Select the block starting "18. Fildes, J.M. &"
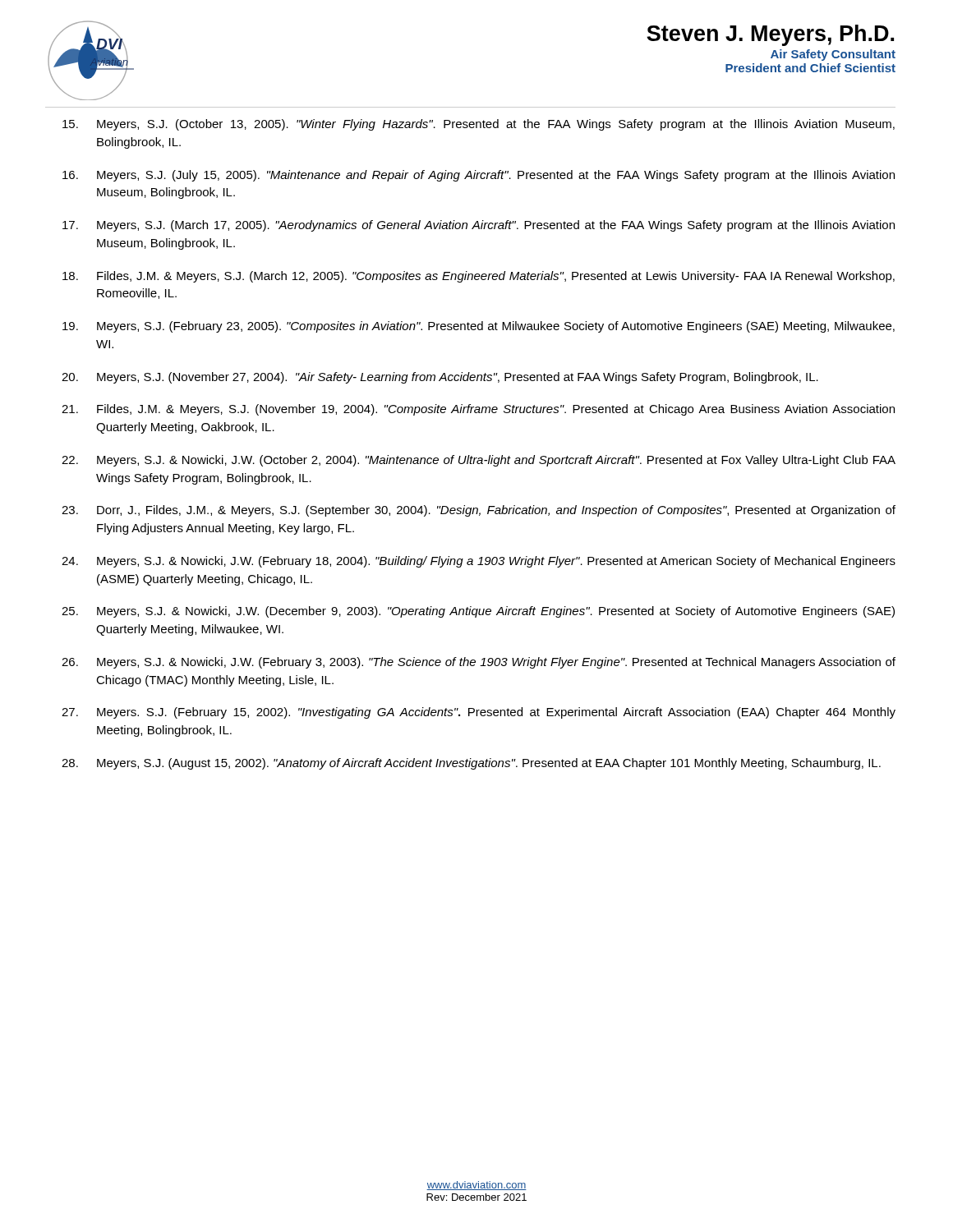953x1232 pixels. pos(479,284)
